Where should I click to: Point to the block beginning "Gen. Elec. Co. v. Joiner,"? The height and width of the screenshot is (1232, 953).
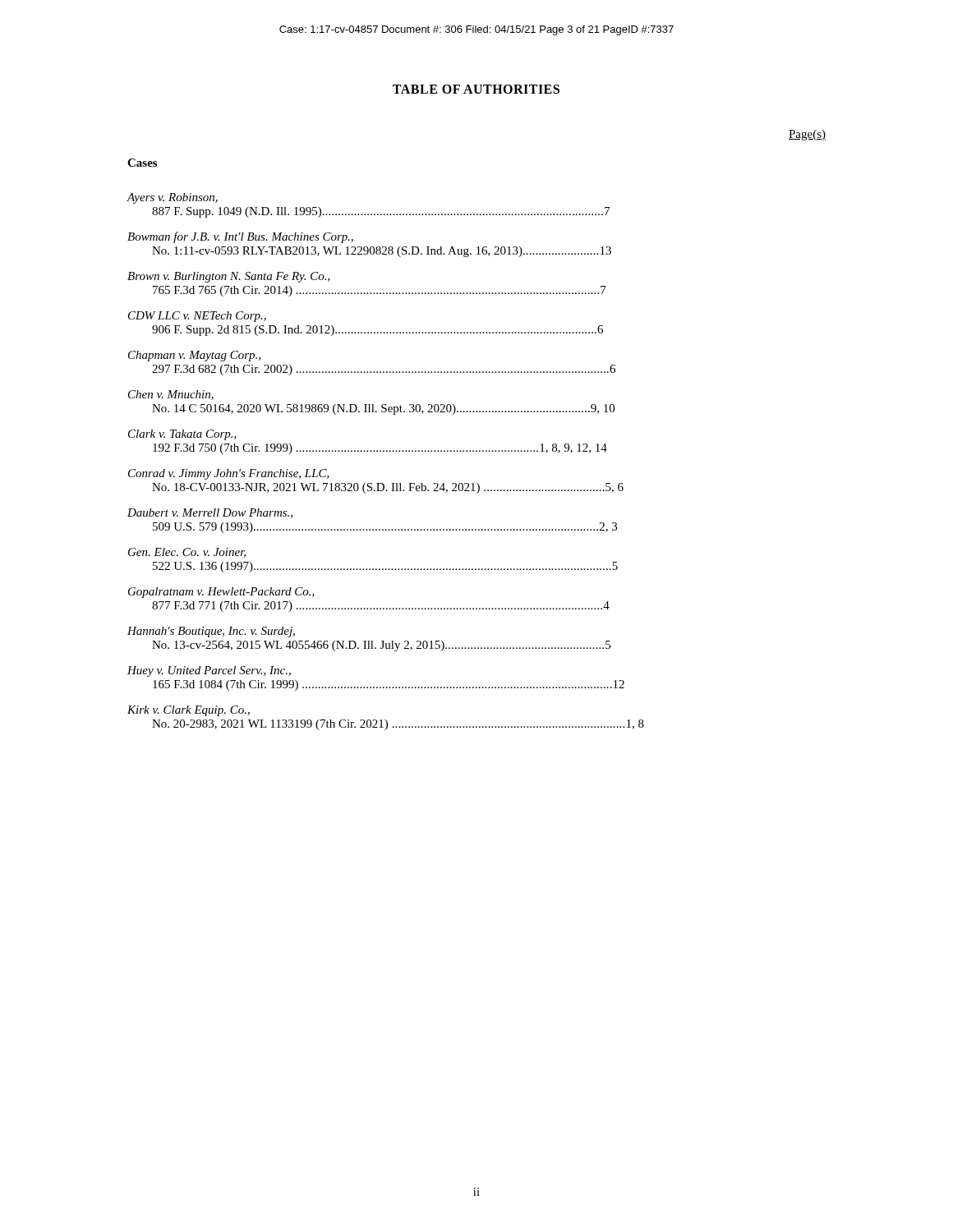click(476, 559)
